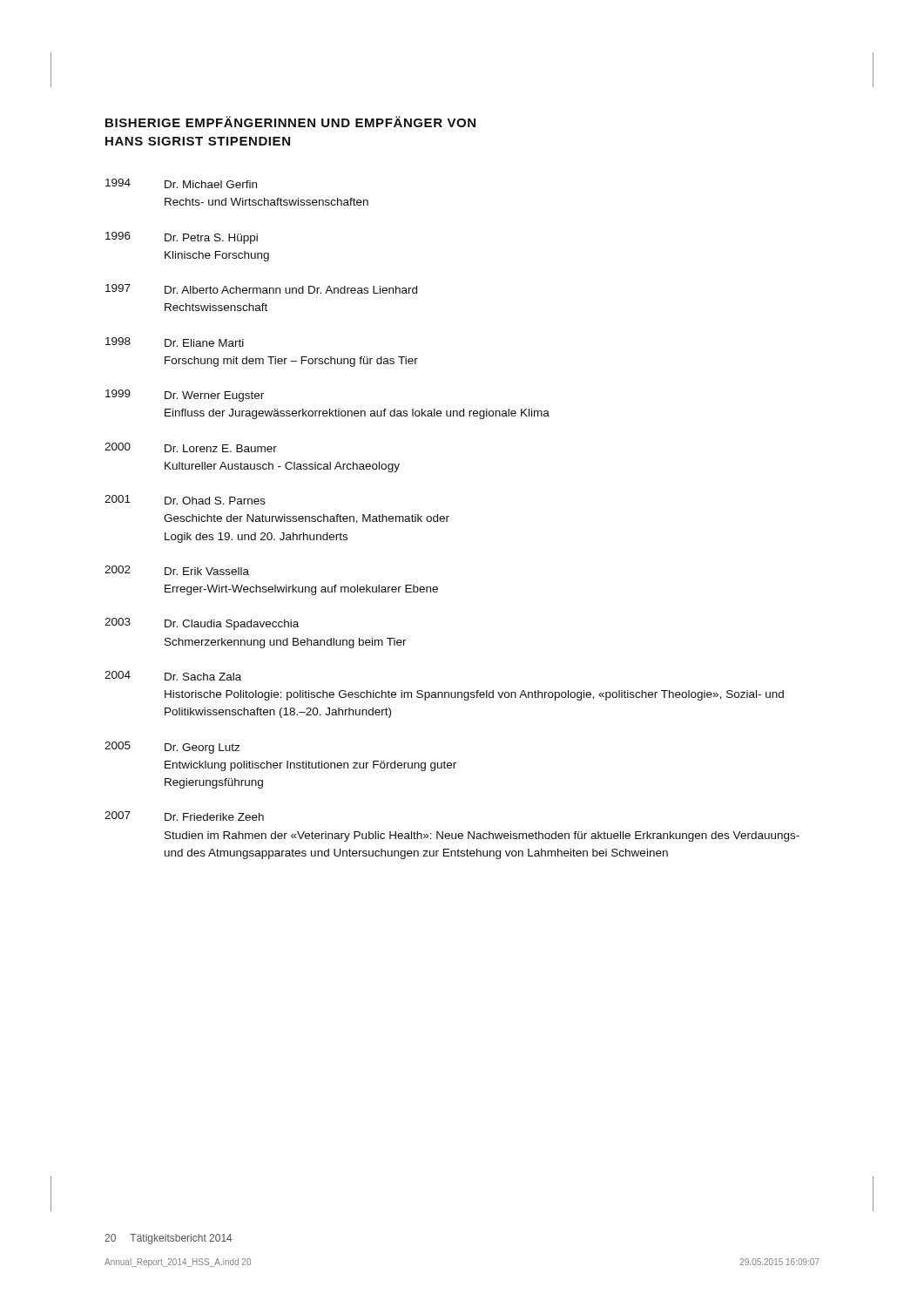
Task: Click on the list item with the text "2005 Dr. Georg Lutz Entwicklung politischer Institutionen zur"
Action: point(462,765)
